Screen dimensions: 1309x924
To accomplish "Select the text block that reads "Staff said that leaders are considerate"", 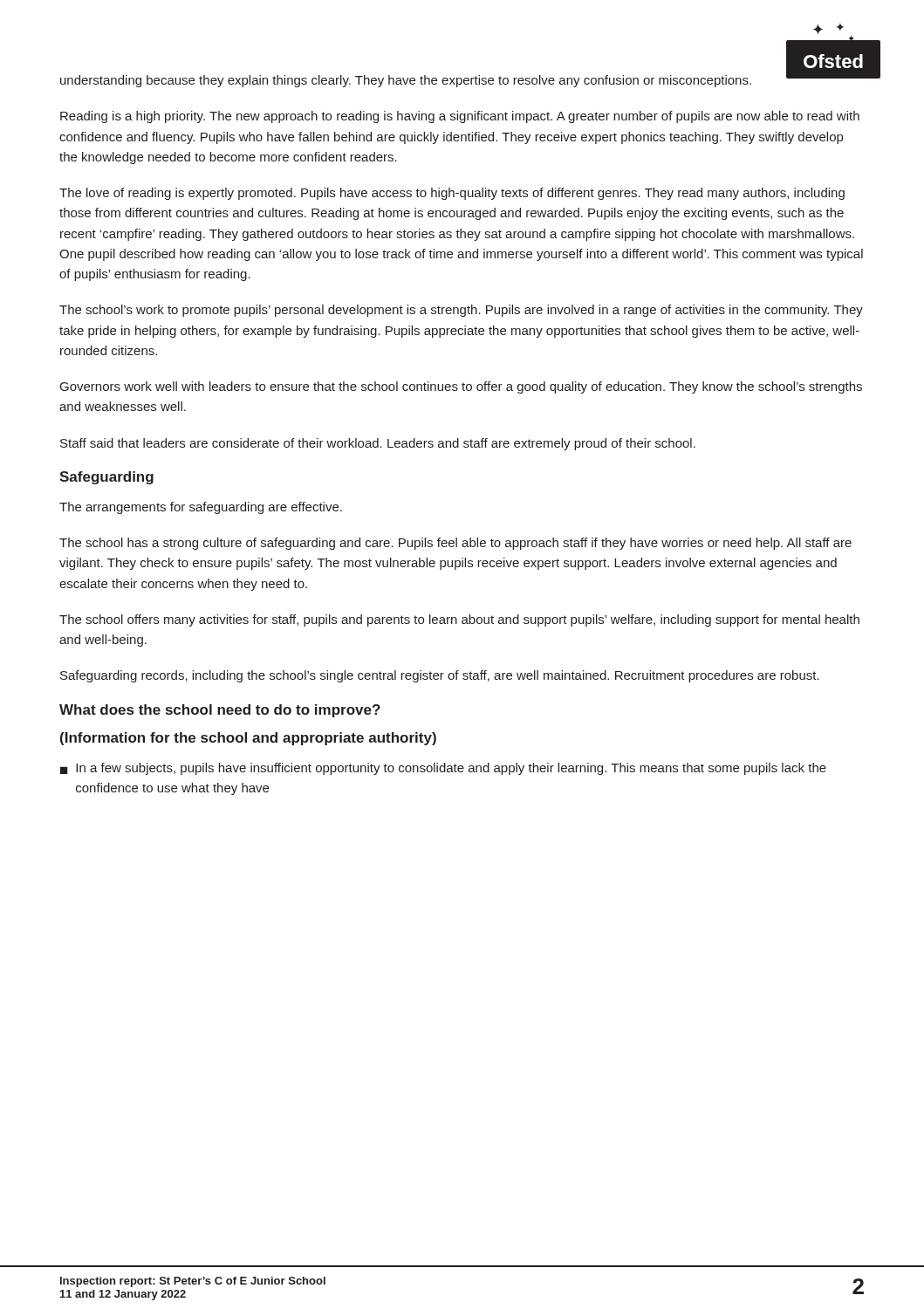I will click(378, 442).
